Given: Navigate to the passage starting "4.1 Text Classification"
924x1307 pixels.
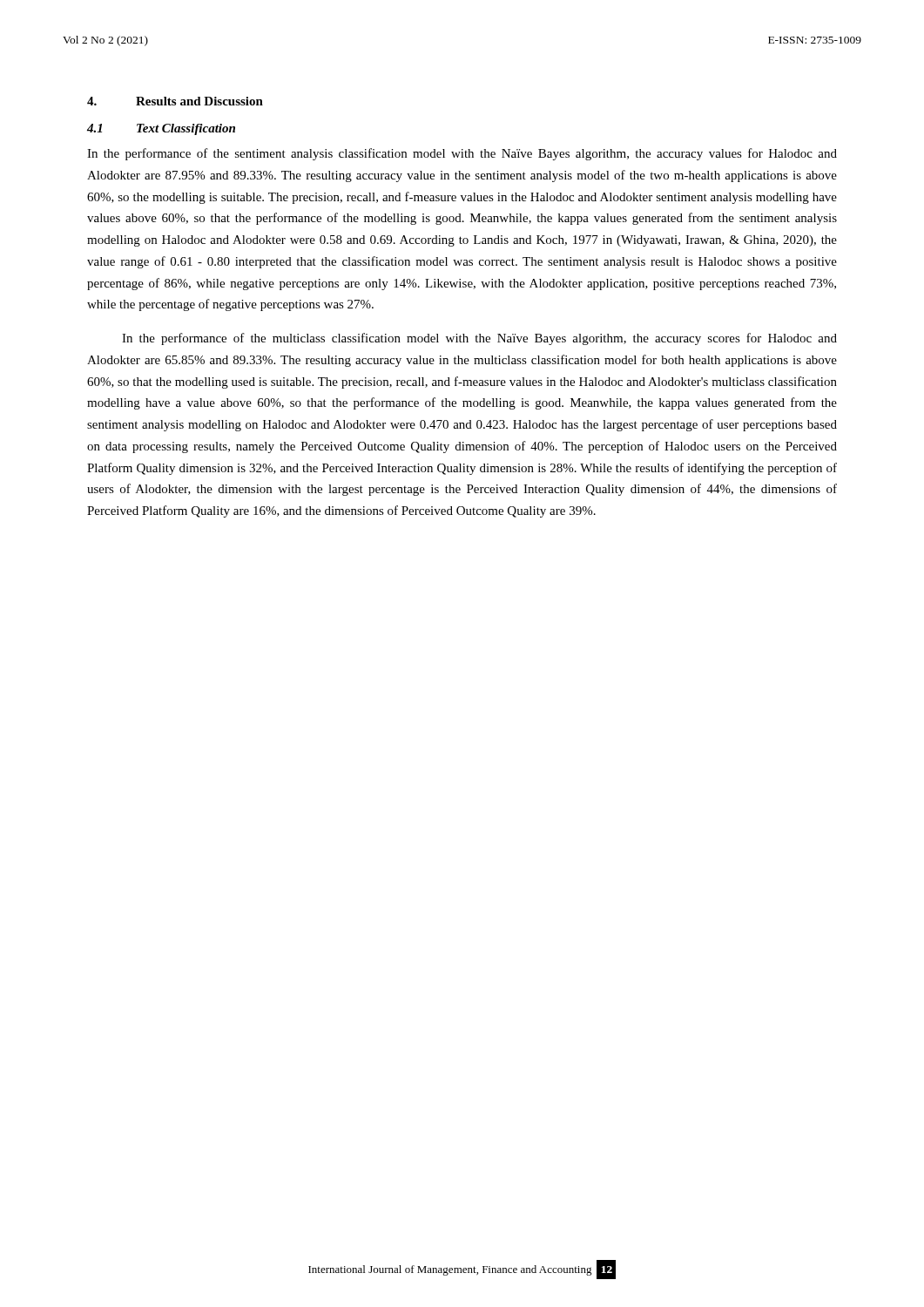Looking at the screenshot, I should tap(162, 129).
